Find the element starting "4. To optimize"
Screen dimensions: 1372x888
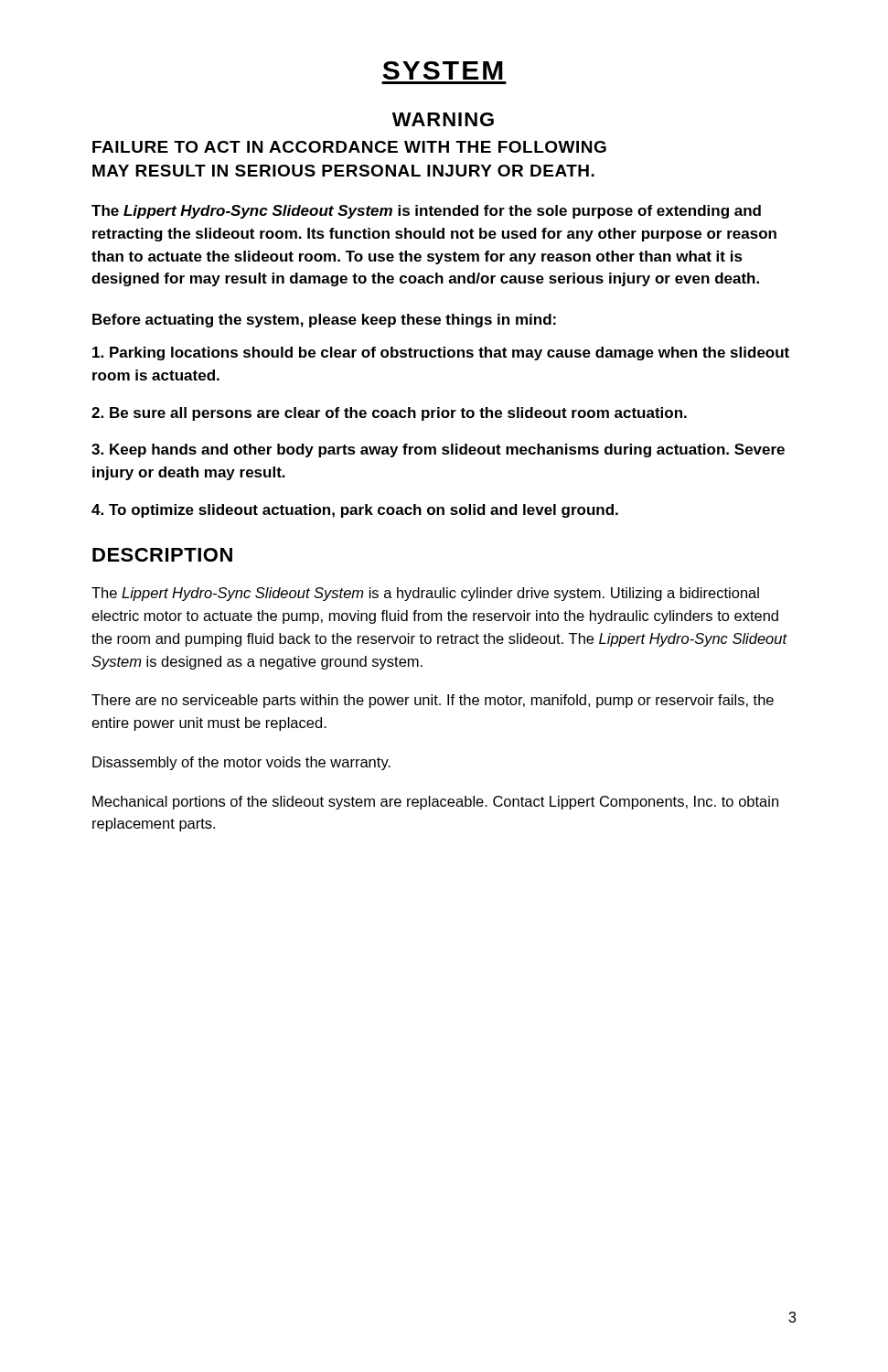pos(355,510)
